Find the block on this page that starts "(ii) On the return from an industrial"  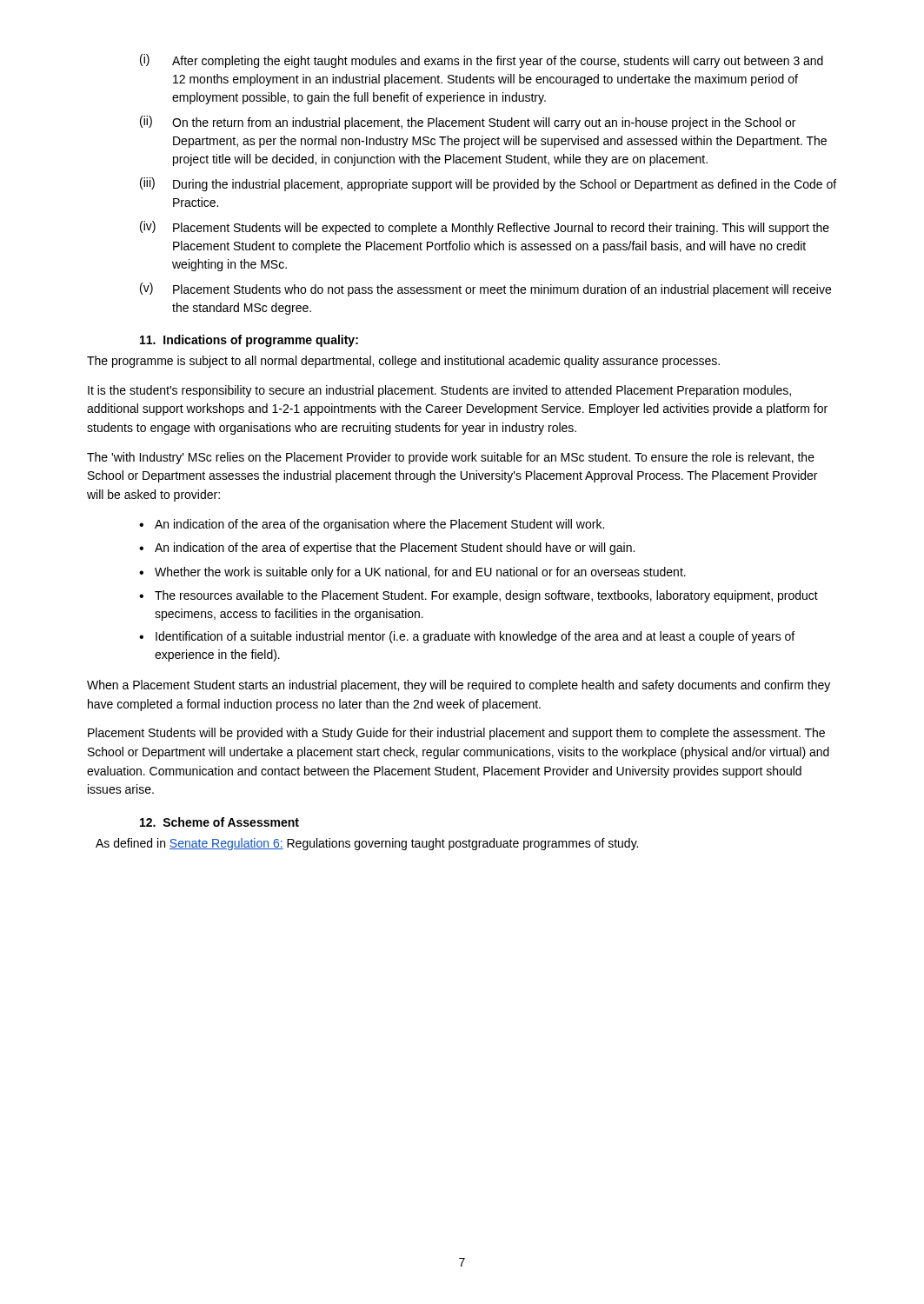(x=488, y=141)
